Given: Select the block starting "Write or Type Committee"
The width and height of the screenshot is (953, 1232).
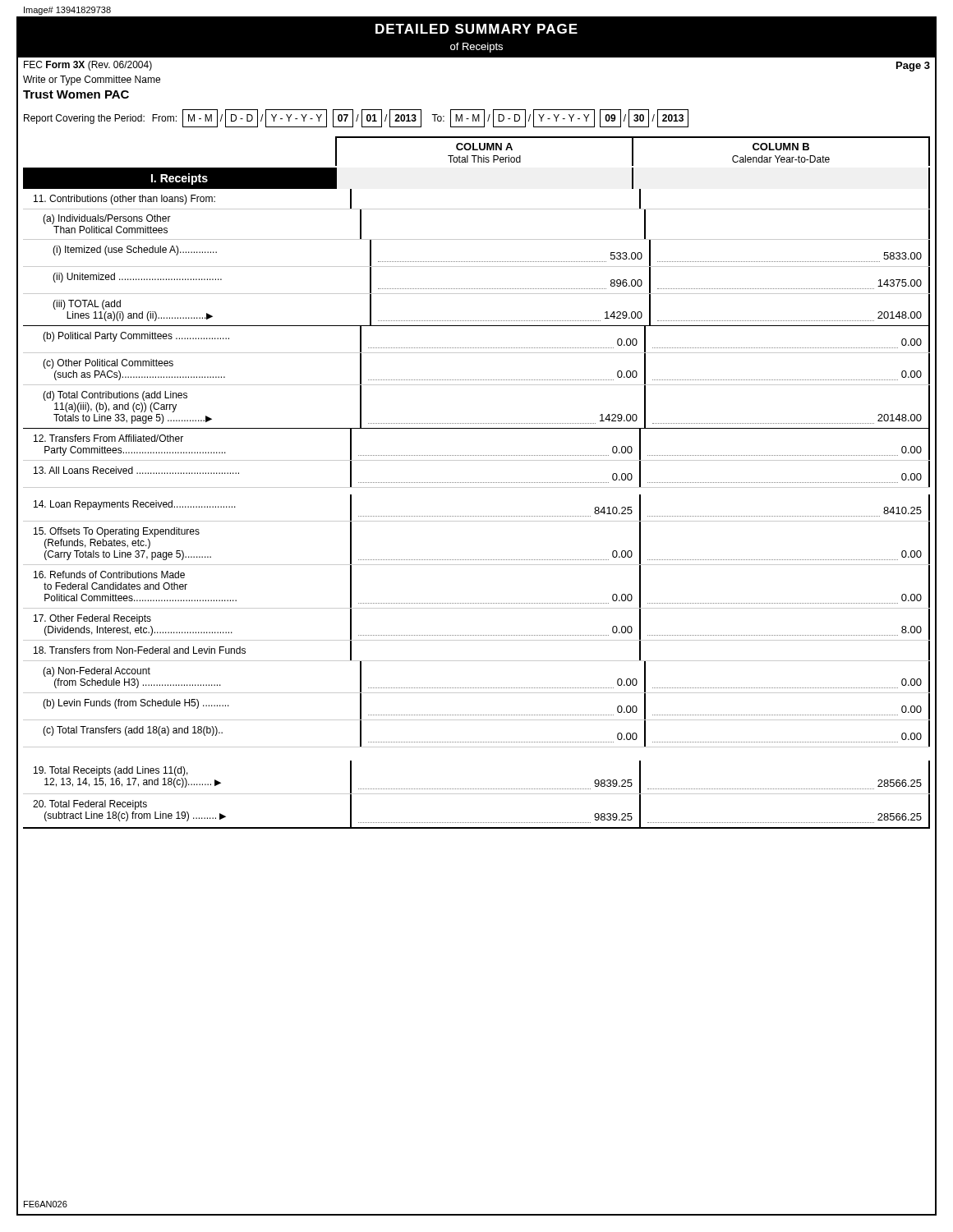Looking at the screenshot, I should [x=92, y=80].
